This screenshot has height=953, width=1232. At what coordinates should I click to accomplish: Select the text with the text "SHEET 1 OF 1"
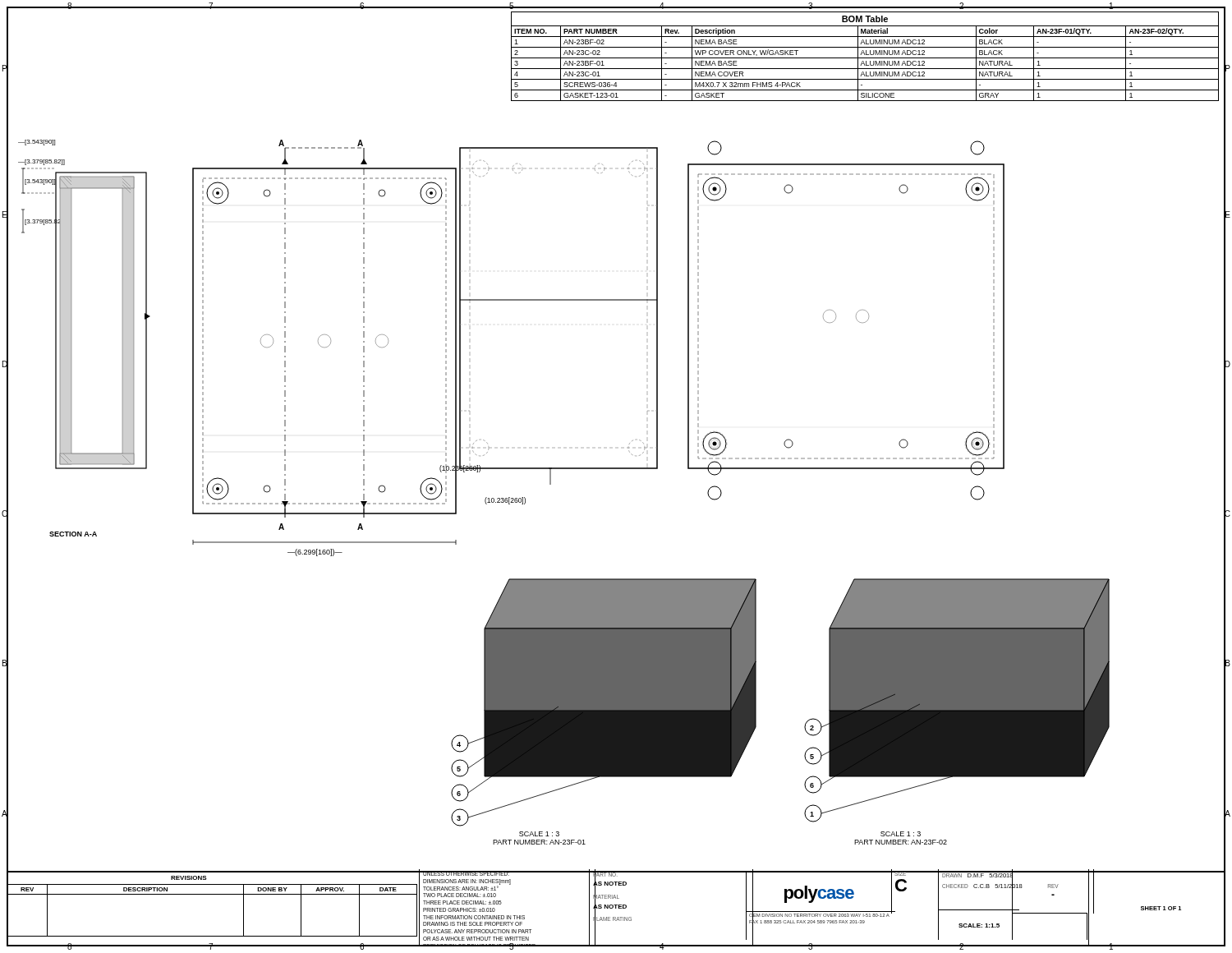click(x=1161, y=908)
